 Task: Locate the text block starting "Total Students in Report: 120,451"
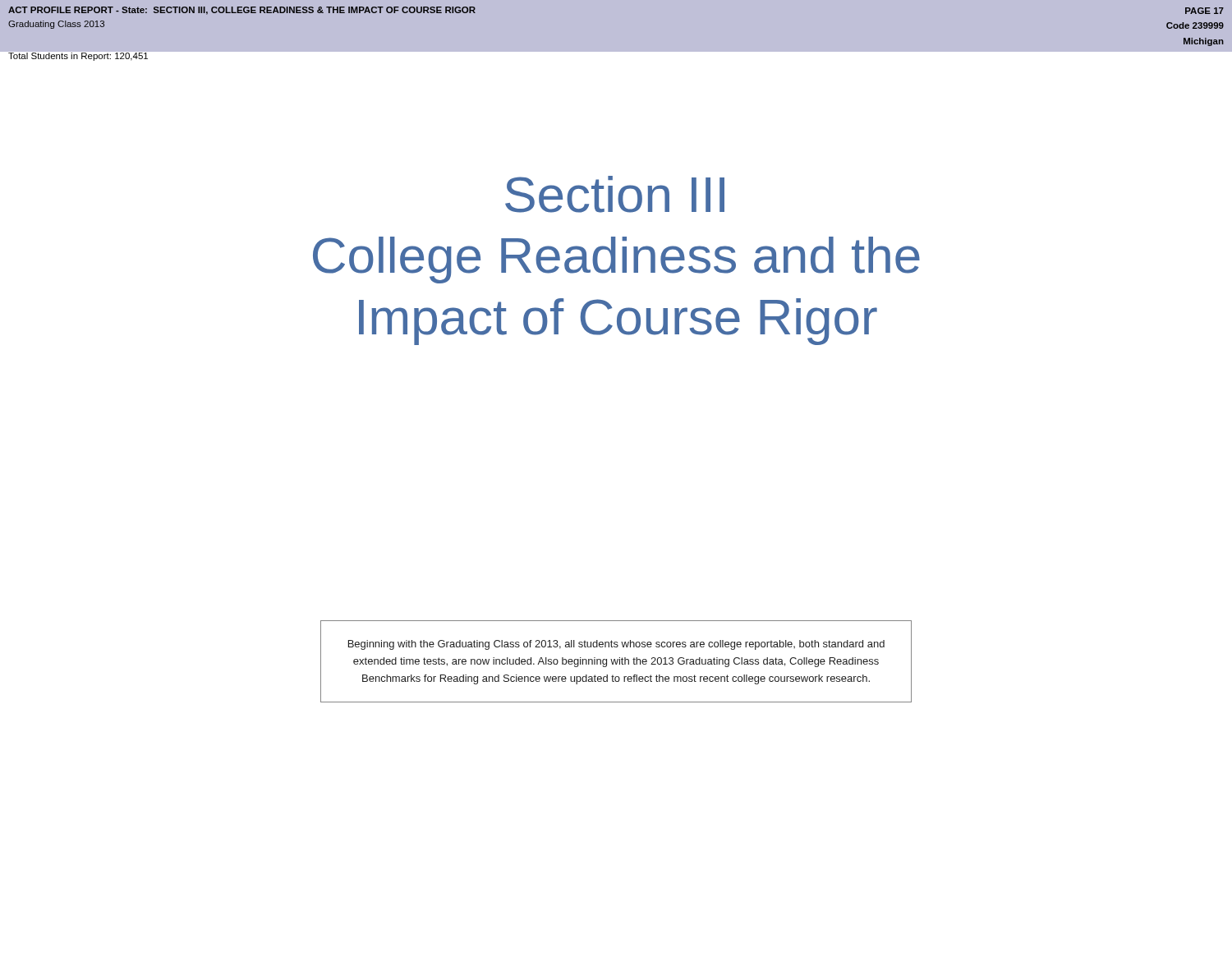(x=78, y=56)
